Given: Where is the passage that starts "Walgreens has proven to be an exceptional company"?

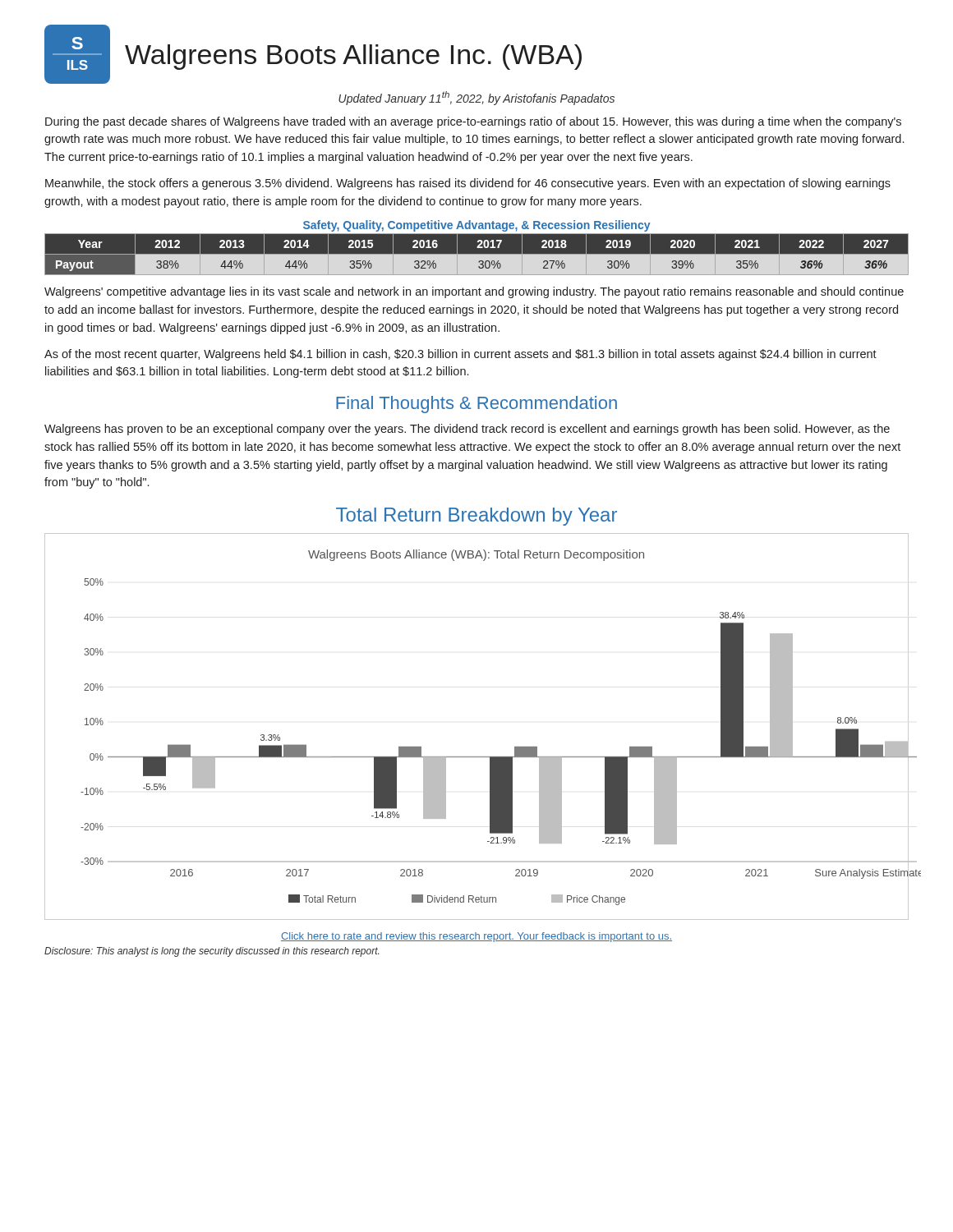Looking at the screenshot, I should point(472,456).
